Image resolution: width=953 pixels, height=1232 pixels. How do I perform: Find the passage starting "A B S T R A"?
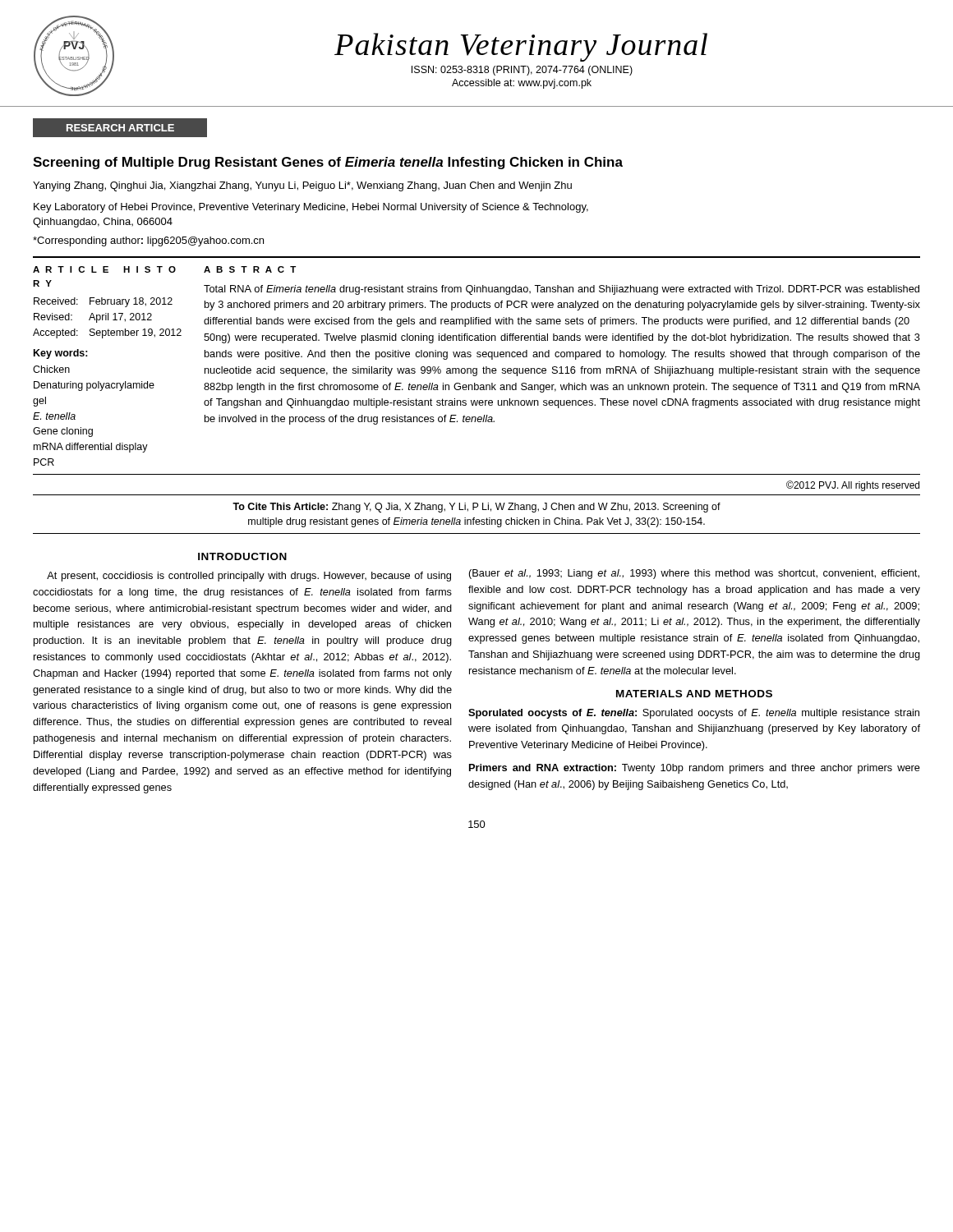(x=251, y=269)
